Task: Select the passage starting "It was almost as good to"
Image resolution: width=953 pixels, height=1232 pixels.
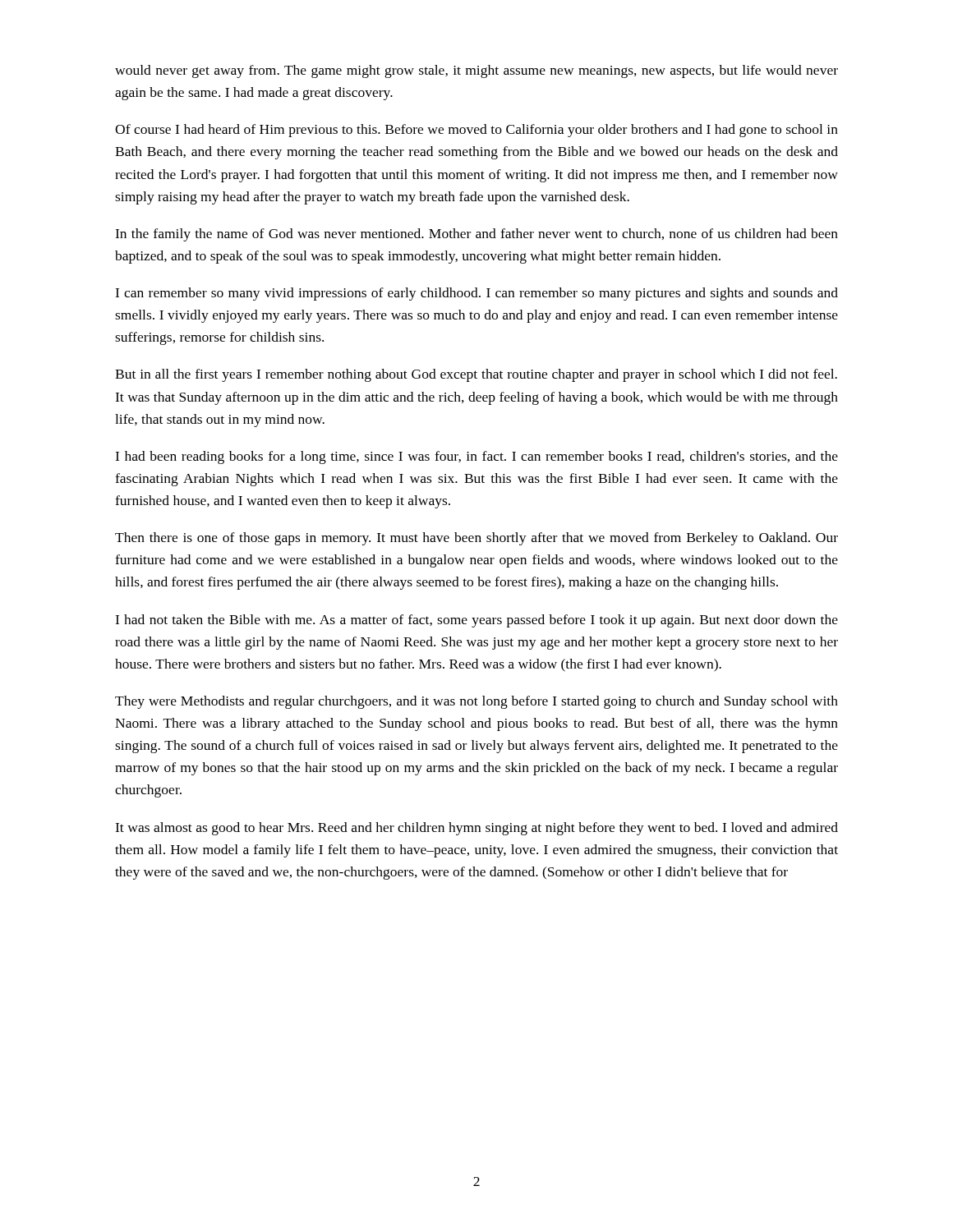Action: coord(476,849)
